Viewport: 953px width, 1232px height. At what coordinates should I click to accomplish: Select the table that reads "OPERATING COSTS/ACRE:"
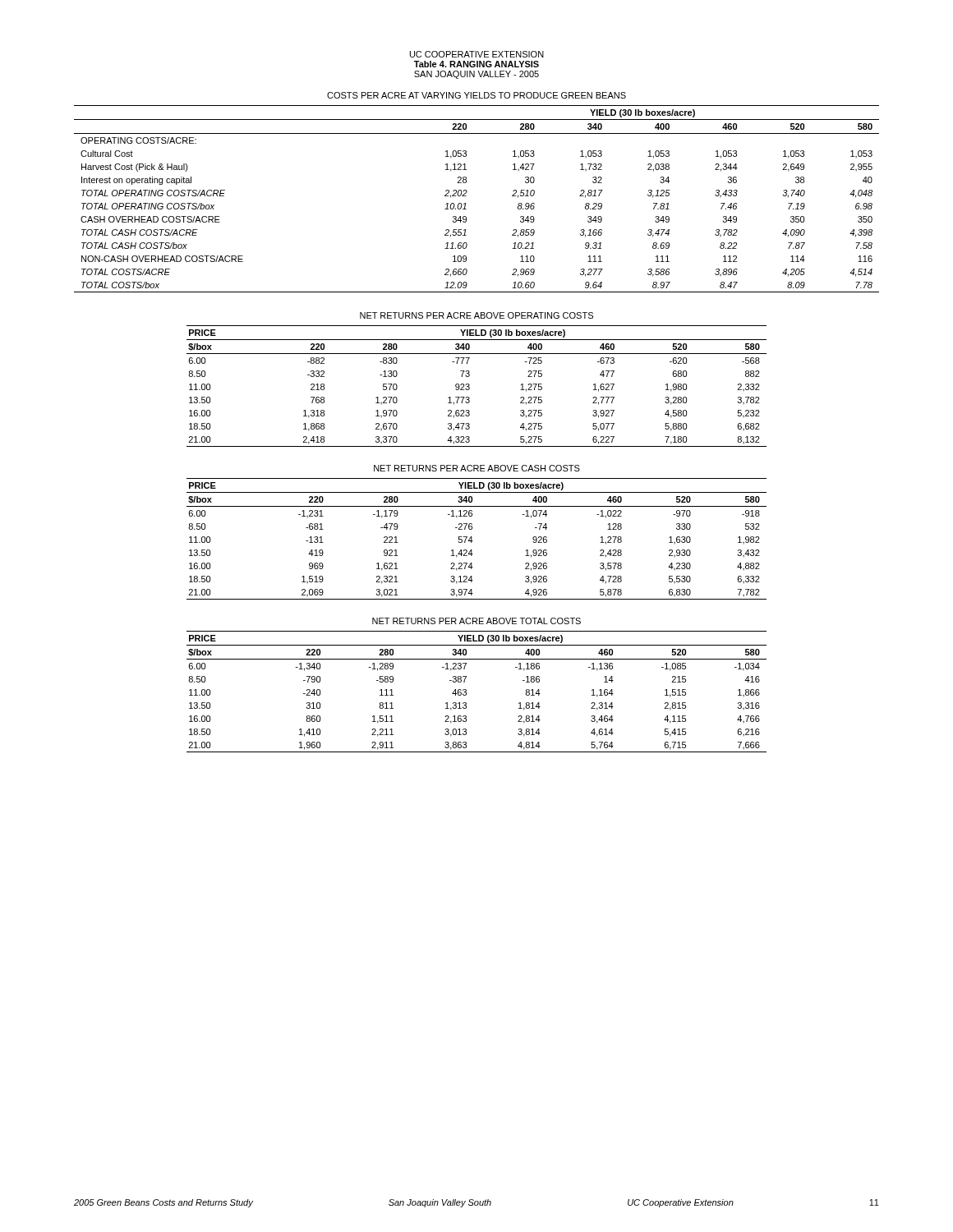coord(476,199)
